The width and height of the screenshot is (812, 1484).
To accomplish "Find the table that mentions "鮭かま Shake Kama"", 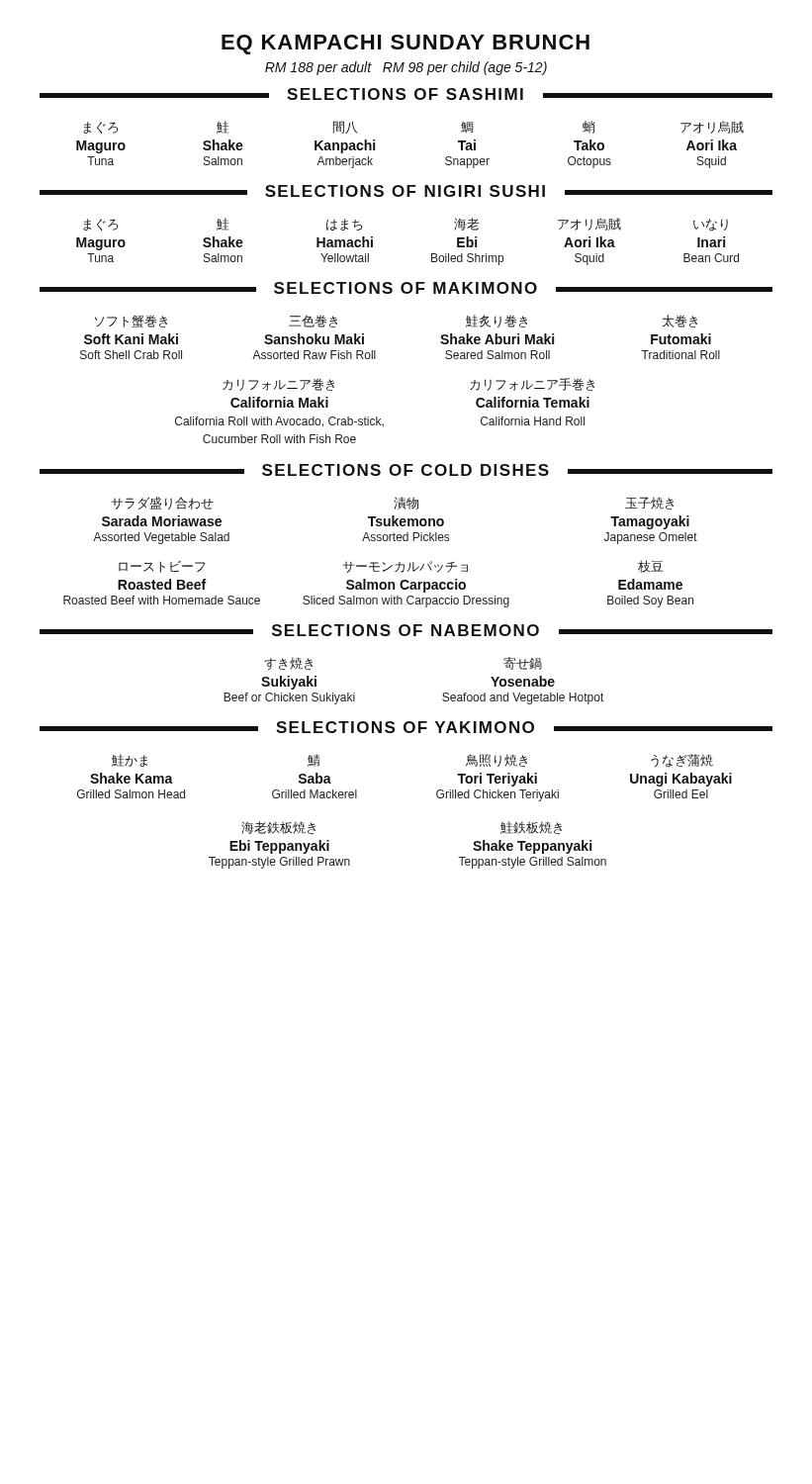I will (406, 810).
